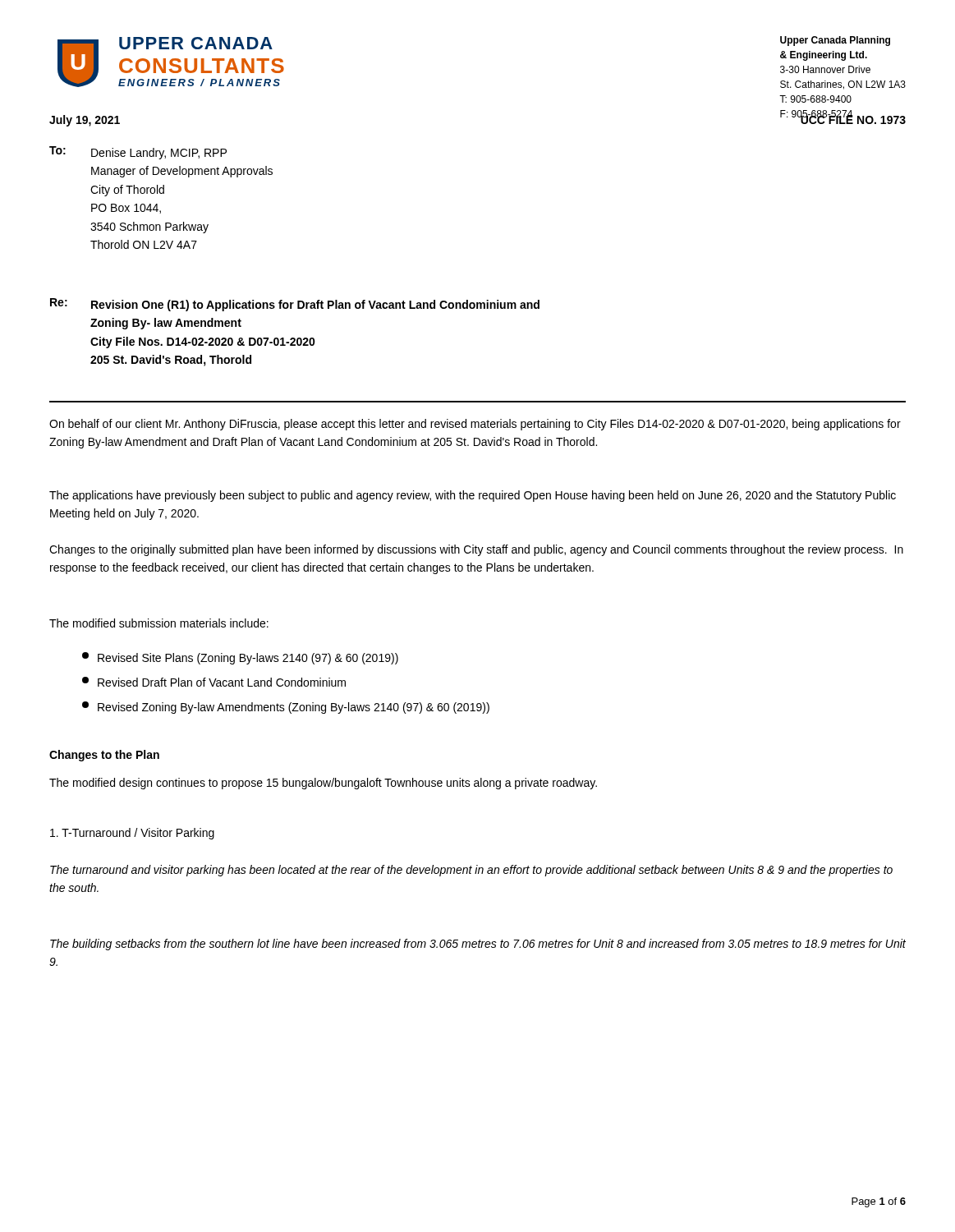Locate the text block that reads "The turnaround and visitor parking"
This screenshot has width=955, height=1232.
[471, 879]
